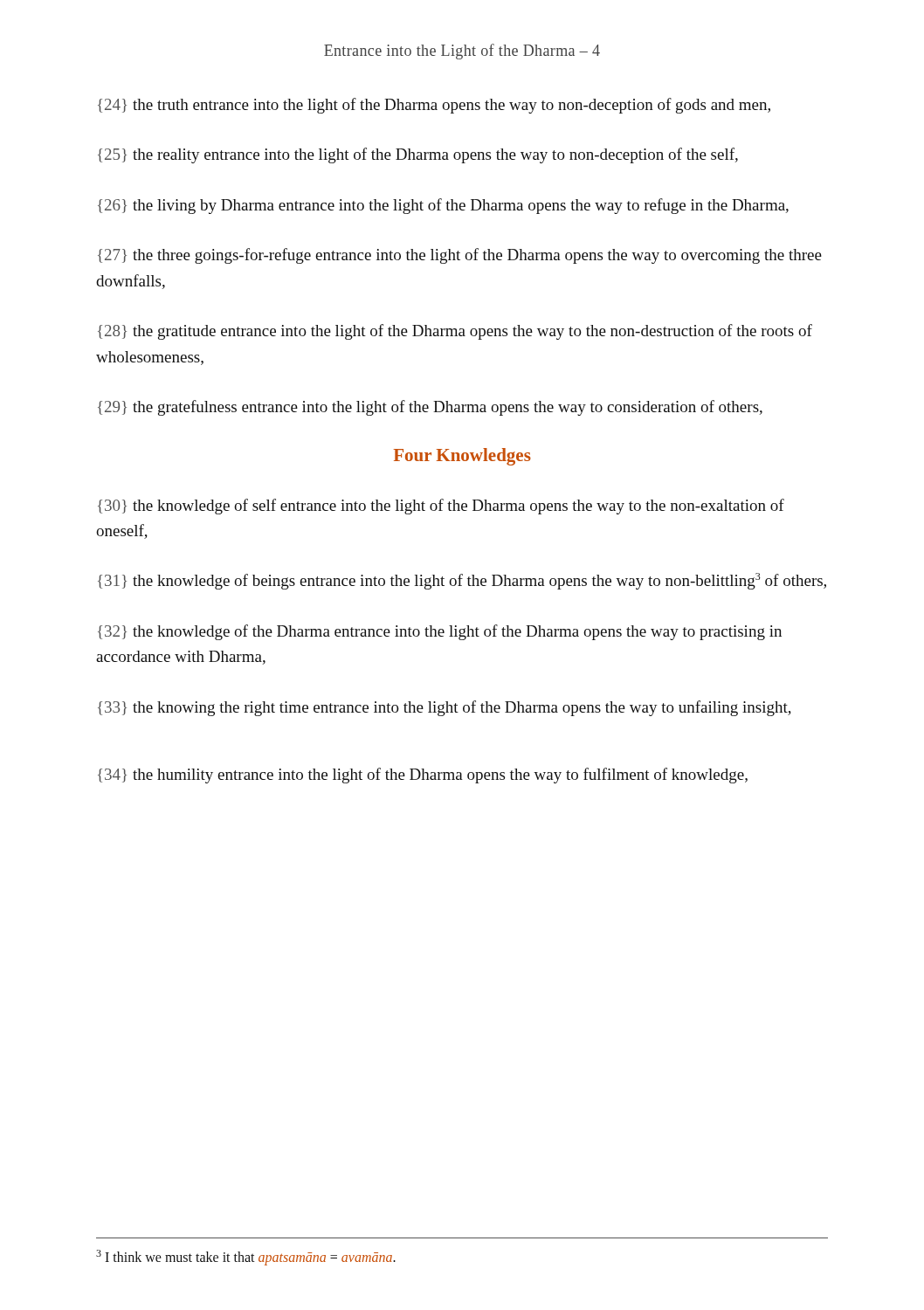This screenshot has width=924, height=1310.
Task: Select the block starting "{29} the gratefulness entrance into the light"
Action: (430, 407)
